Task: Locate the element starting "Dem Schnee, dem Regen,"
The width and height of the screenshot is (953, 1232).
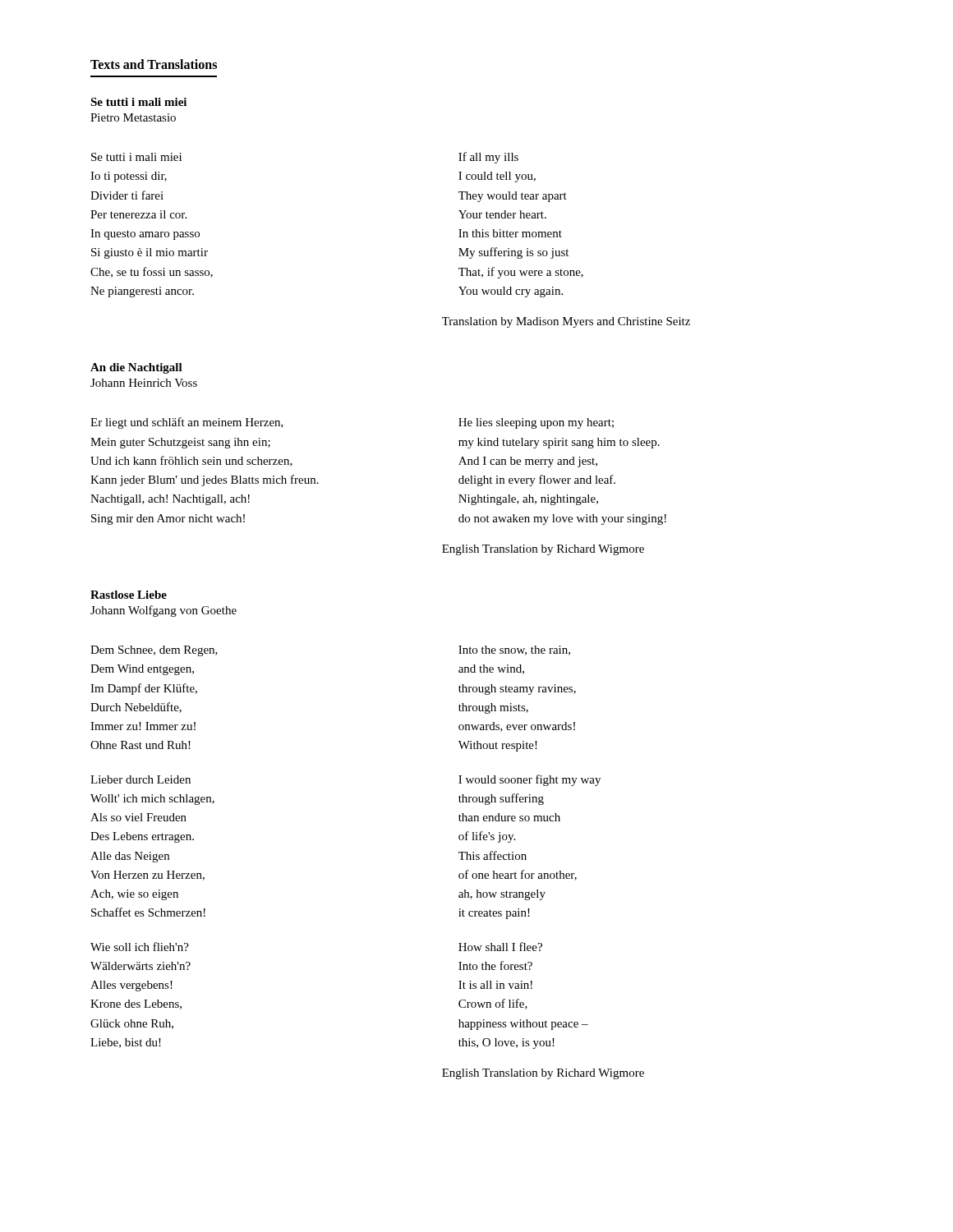Action: (x=154, y=651)
